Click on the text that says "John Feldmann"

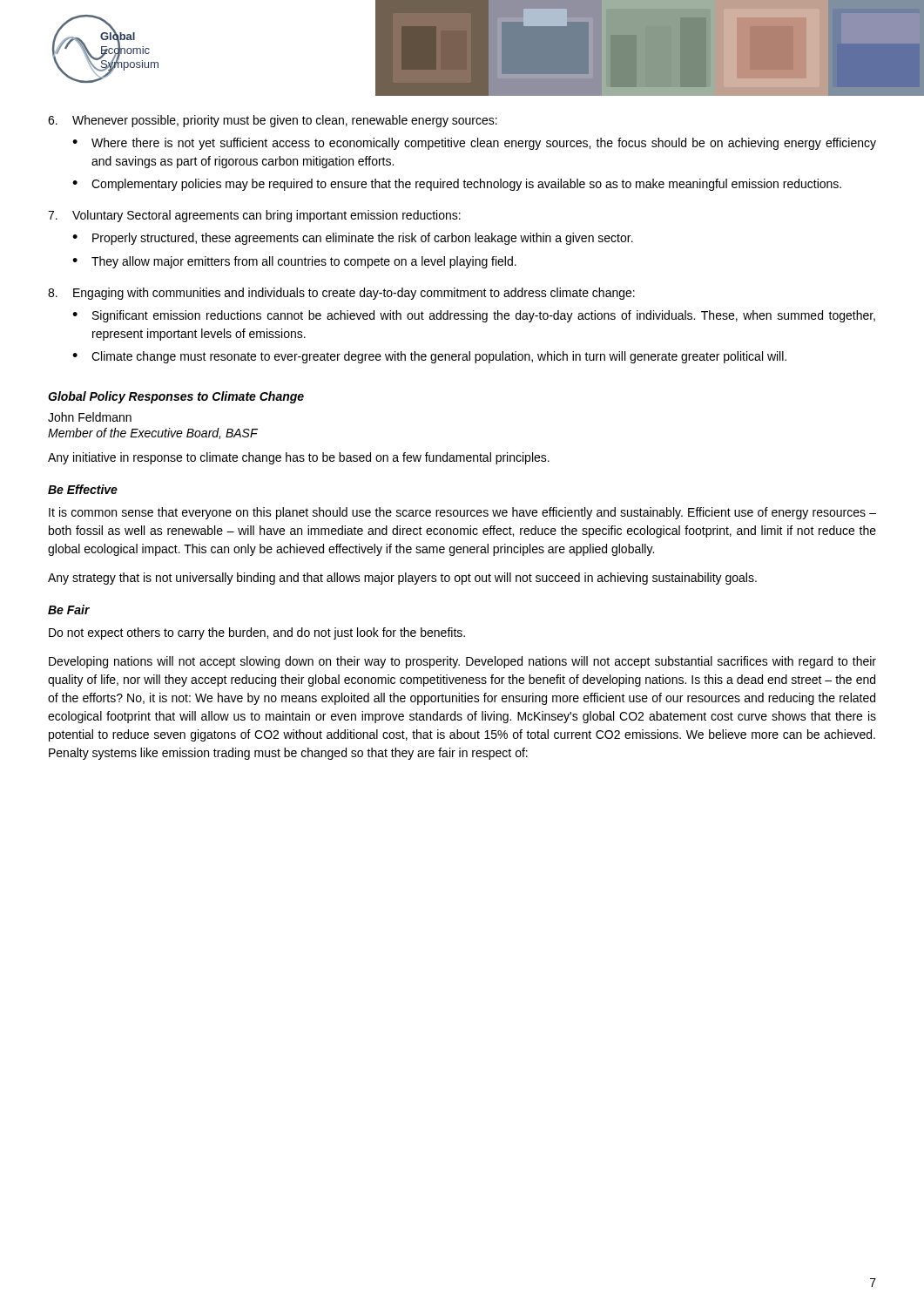[90, 418]
